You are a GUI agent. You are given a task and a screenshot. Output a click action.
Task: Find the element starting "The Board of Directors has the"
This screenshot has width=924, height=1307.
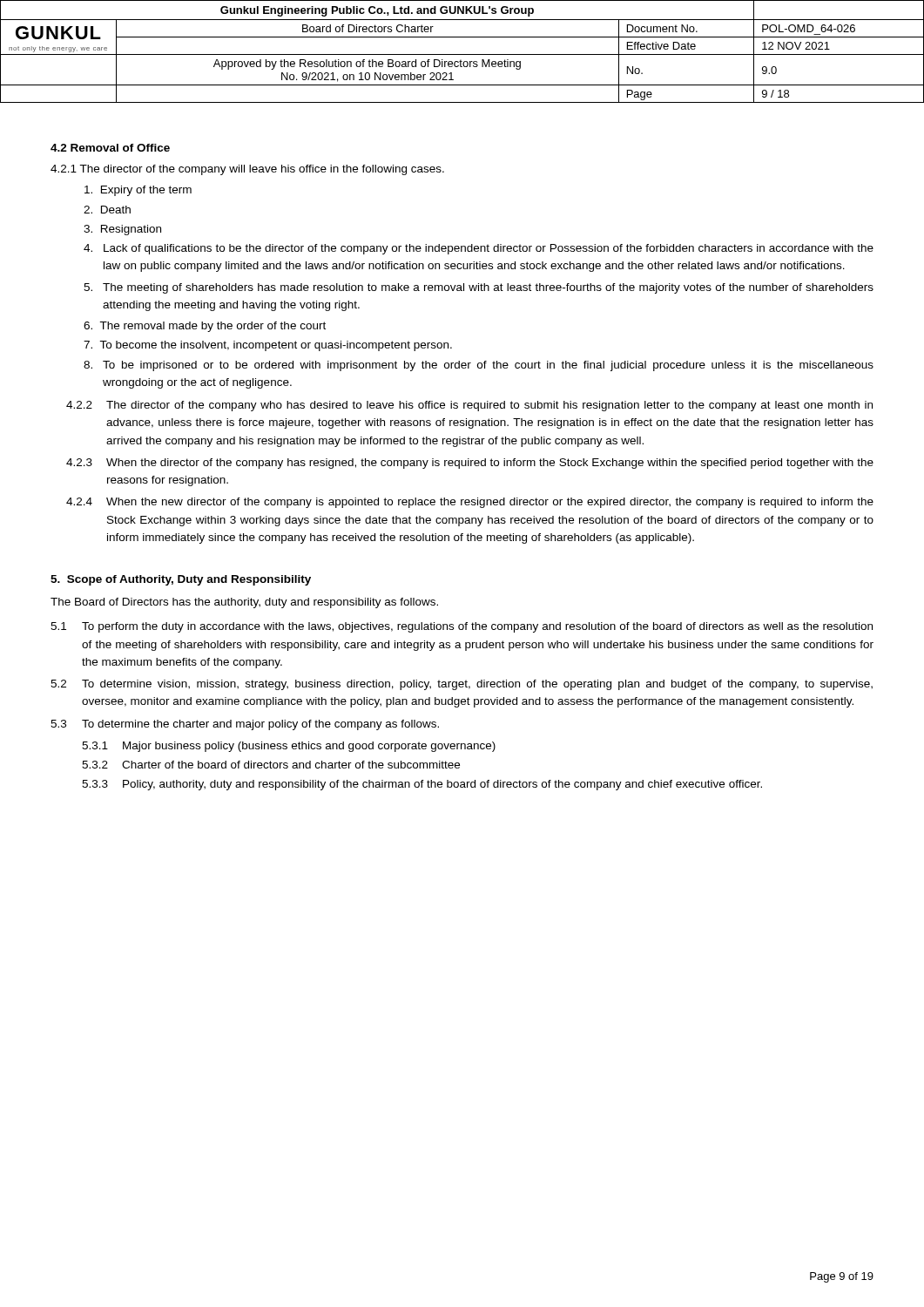(x=245, y=602)
